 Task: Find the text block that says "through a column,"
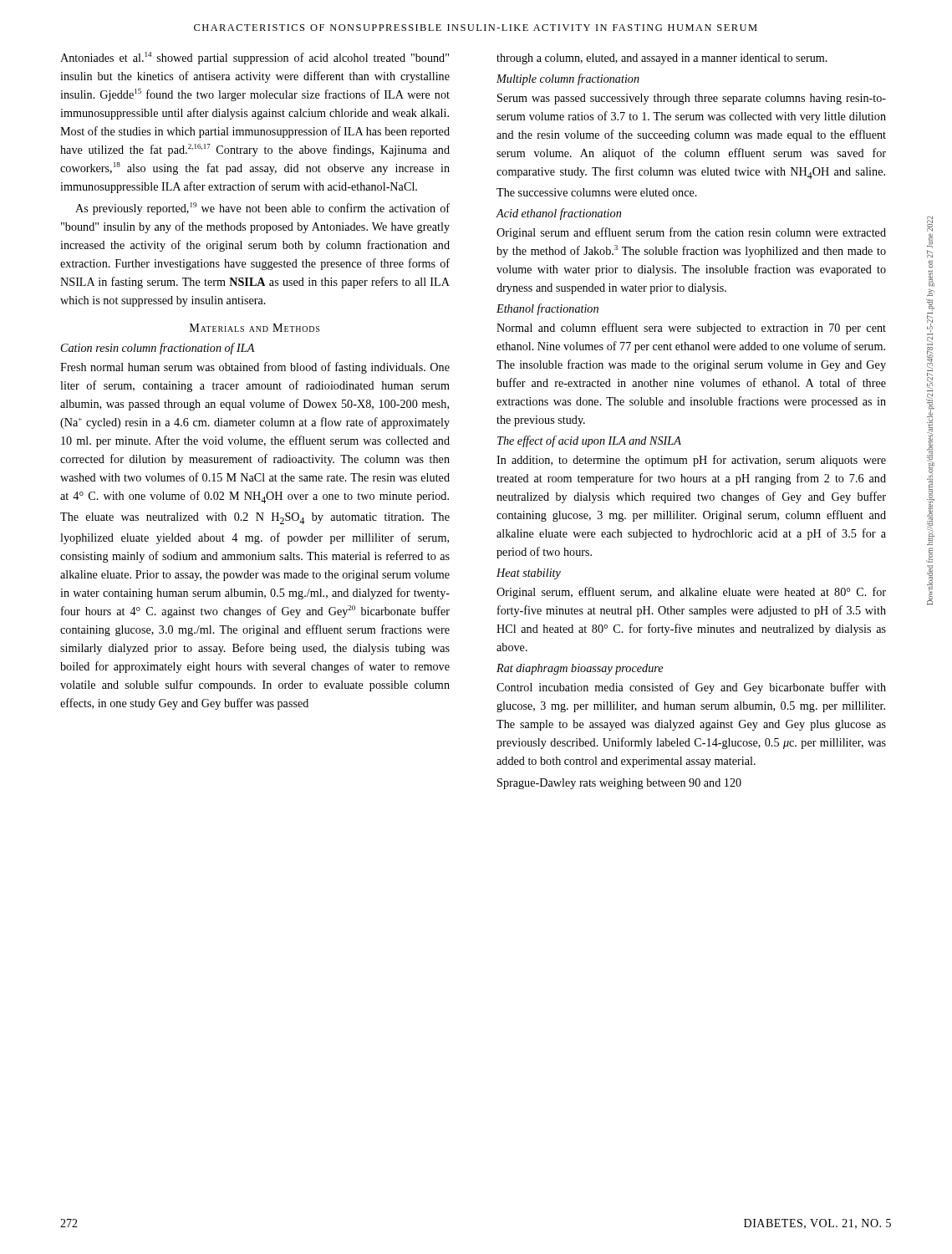click(x=691, y=58)
